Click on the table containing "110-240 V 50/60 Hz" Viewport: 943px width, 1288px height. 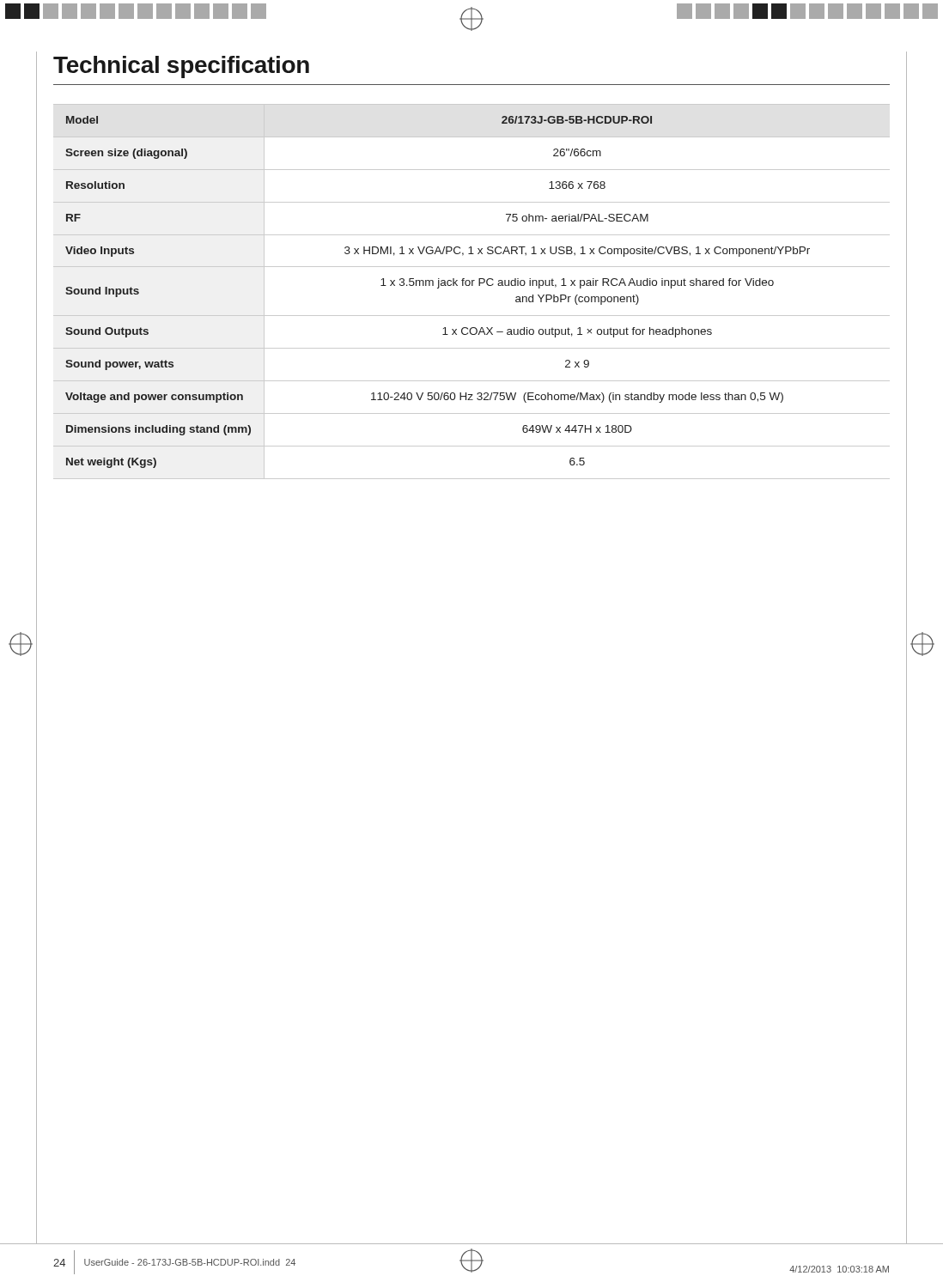[x=472, y=291]
